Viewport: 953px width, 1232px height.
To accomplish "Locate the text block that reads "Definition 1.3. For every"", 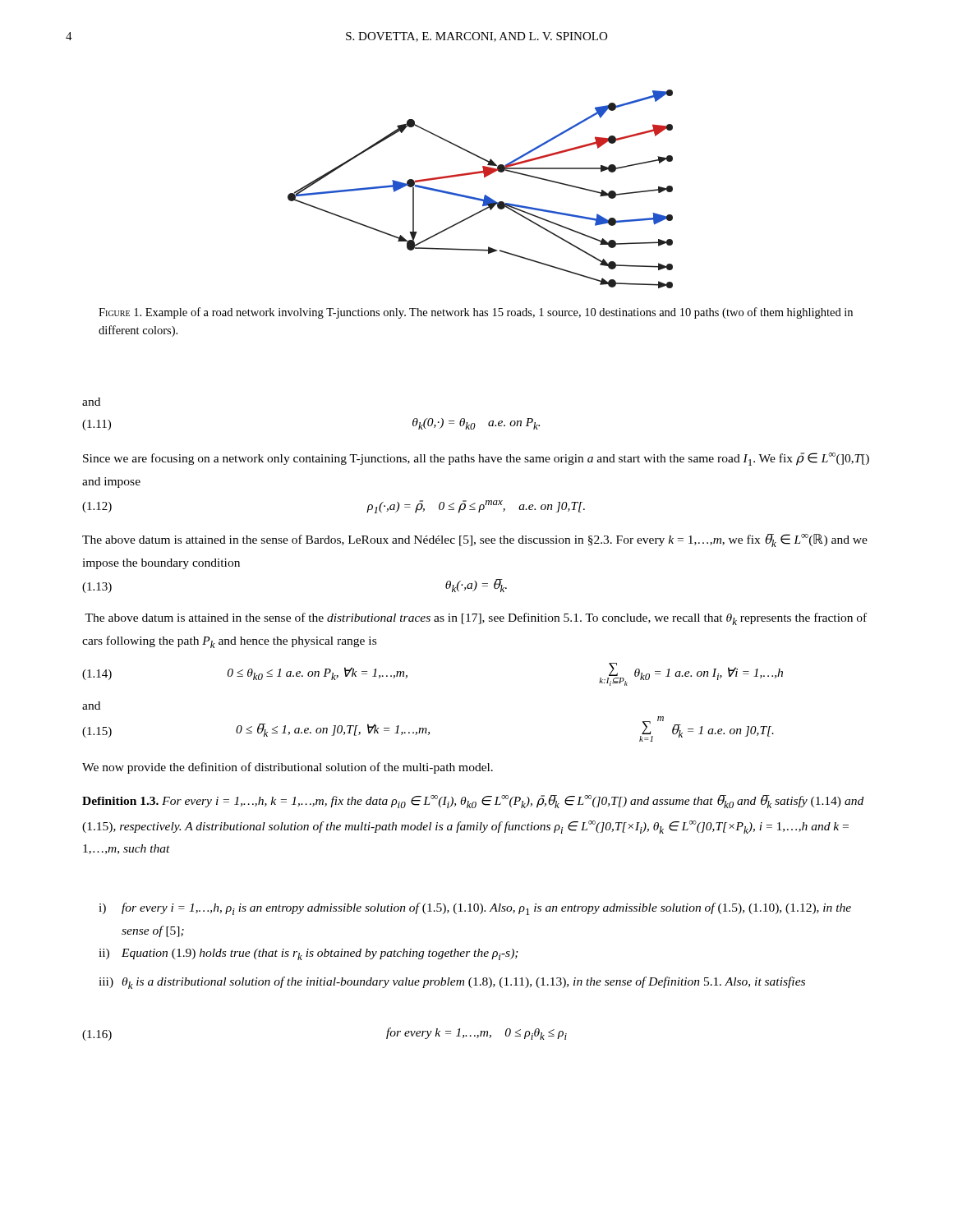I will pyautogui.click(x=473, y=823).
